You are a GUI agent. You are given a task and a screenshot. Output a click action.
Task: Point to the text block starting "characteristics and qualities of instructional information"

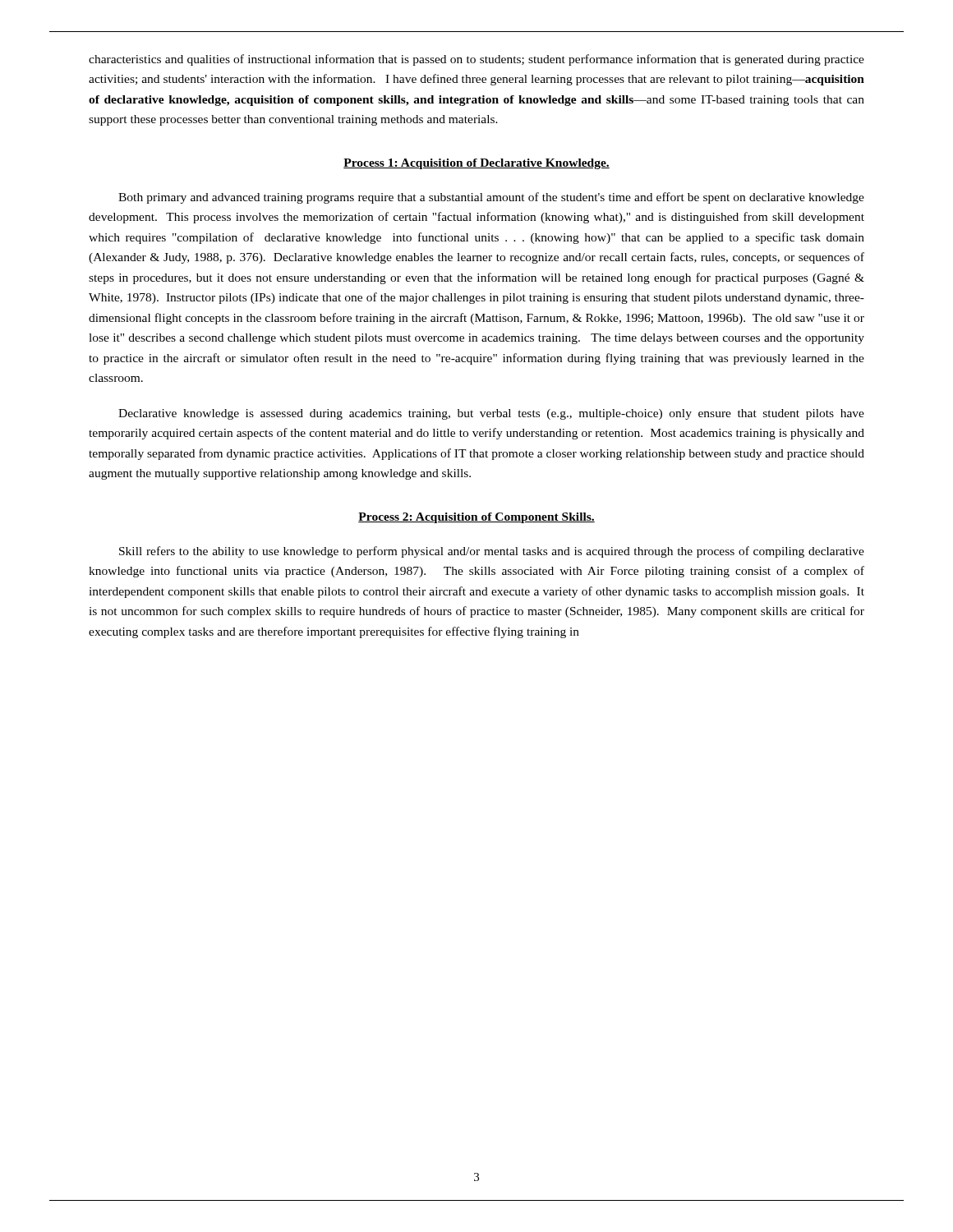click(x=476, y=89)
